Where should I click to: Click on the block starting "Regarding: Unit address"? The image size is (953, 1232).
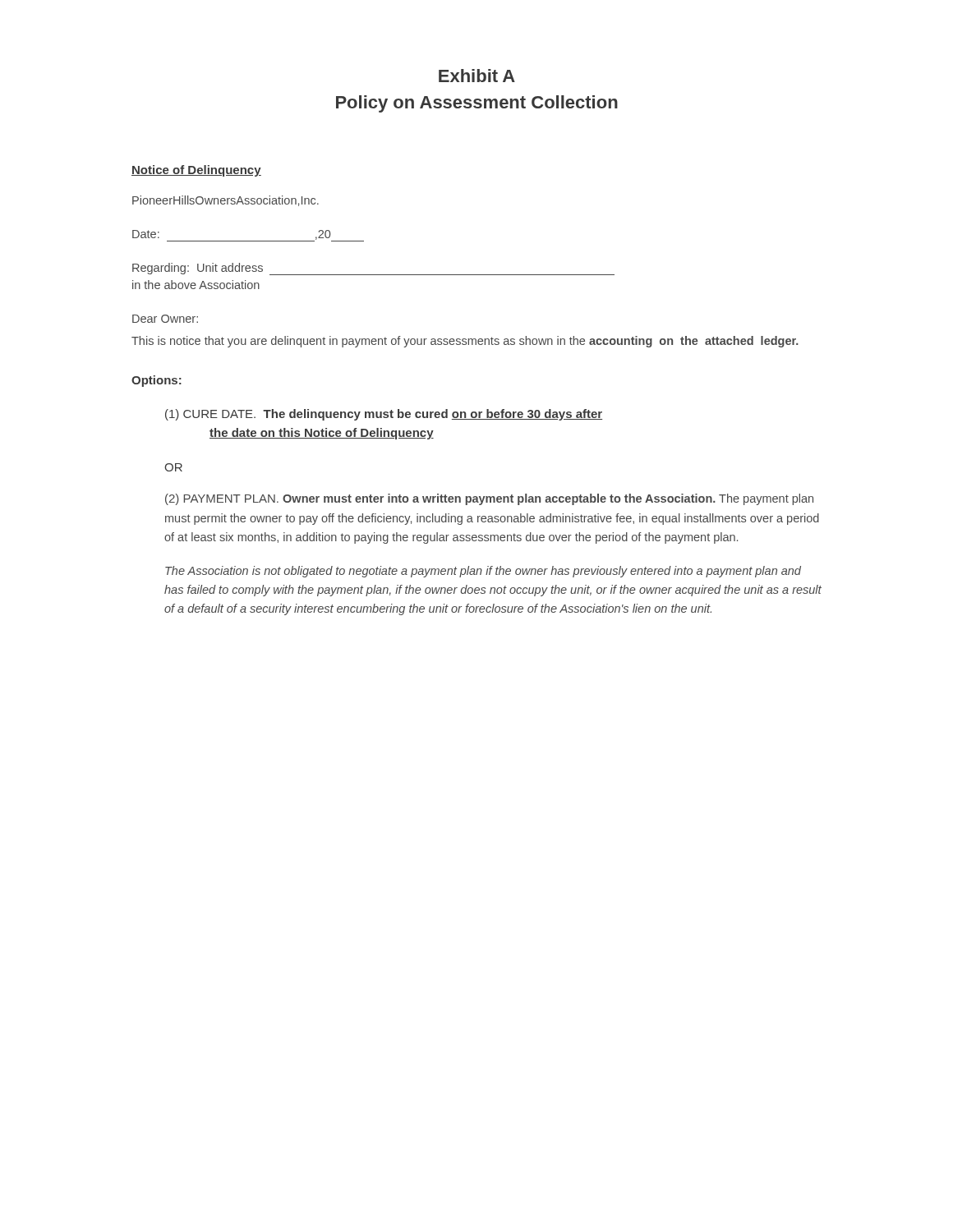373,269
